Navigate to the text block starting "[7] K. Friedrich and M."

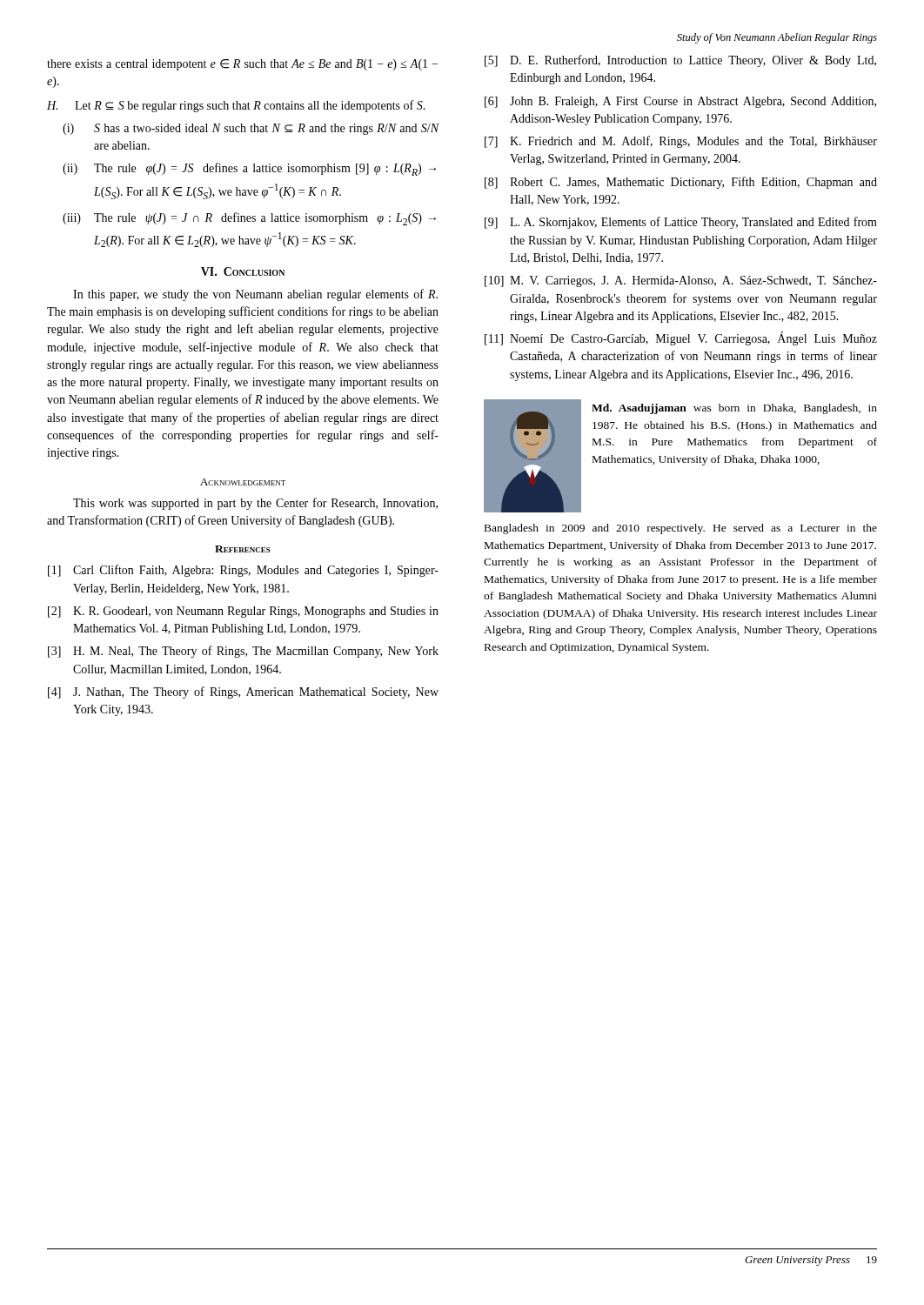click(680, 151)
